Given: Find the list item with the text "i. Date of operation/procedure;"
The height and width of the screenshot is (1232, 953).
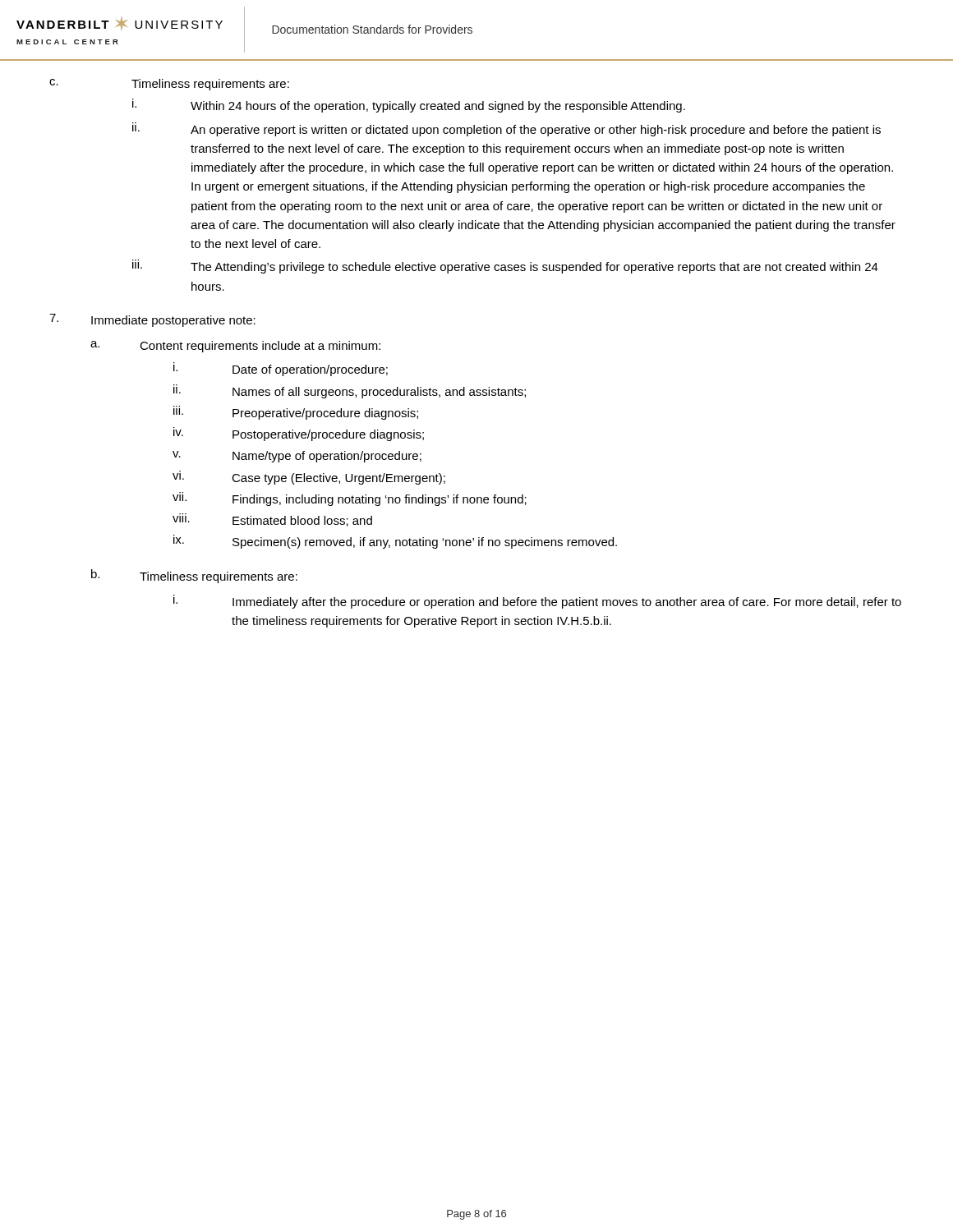Looking at the screenshot, I should (281, 369).
